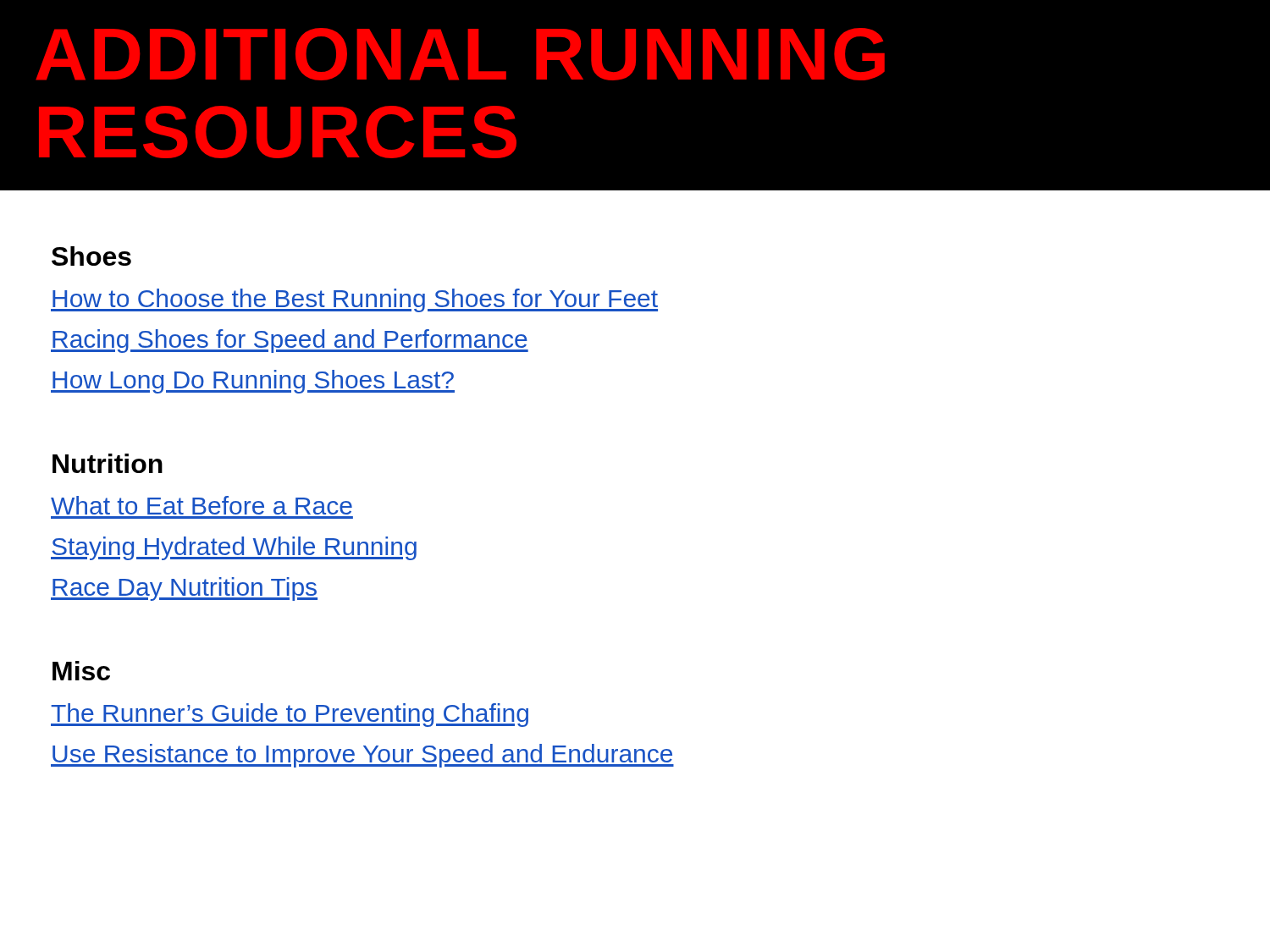Click on the text block starting "What to Eat Before a"
1270x952 pixels.
202,505
